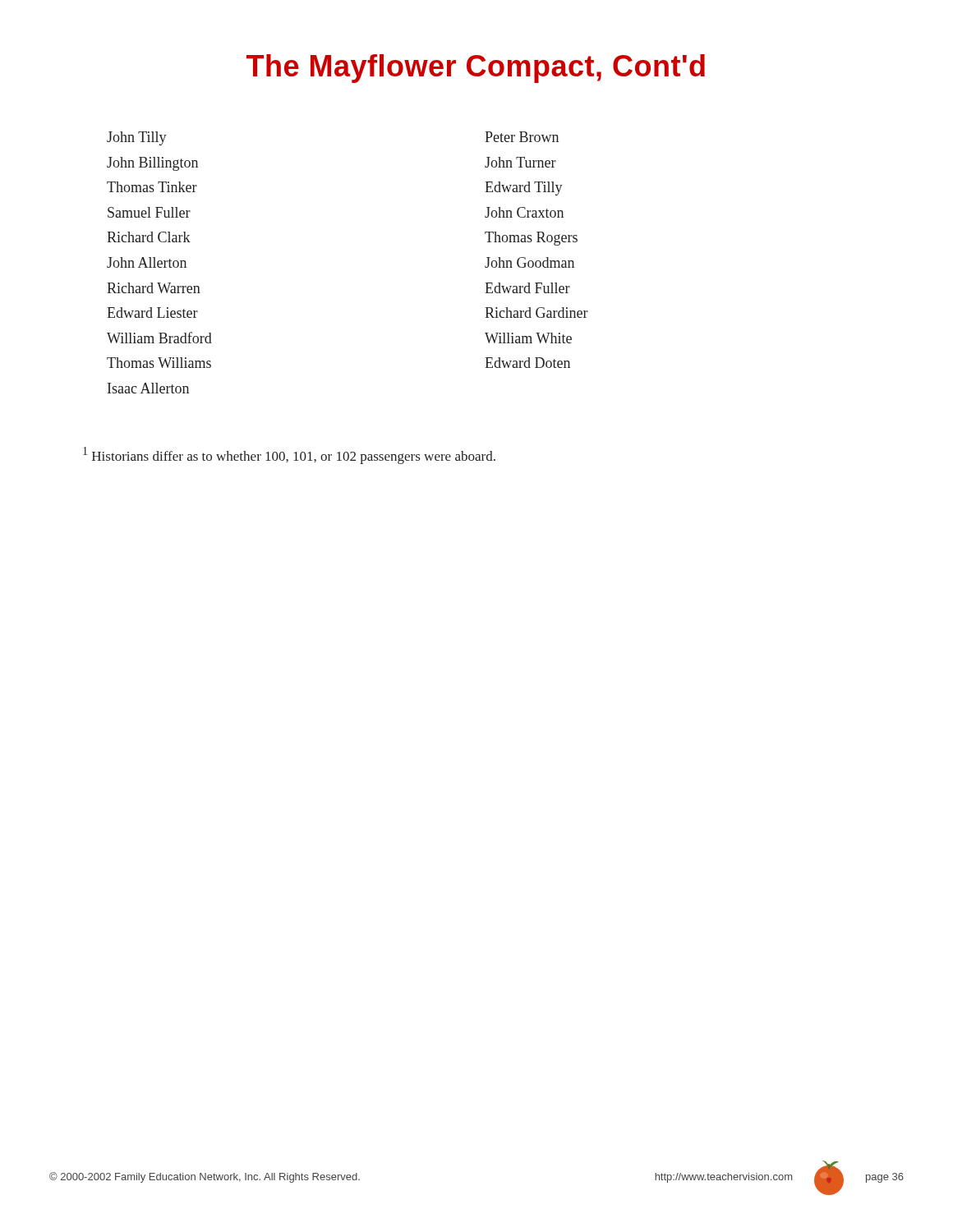Image resolution: width=953 pixels, height=1232 pixels.
Task: Point to "John Turner"
Action: (x=520, y=162)
